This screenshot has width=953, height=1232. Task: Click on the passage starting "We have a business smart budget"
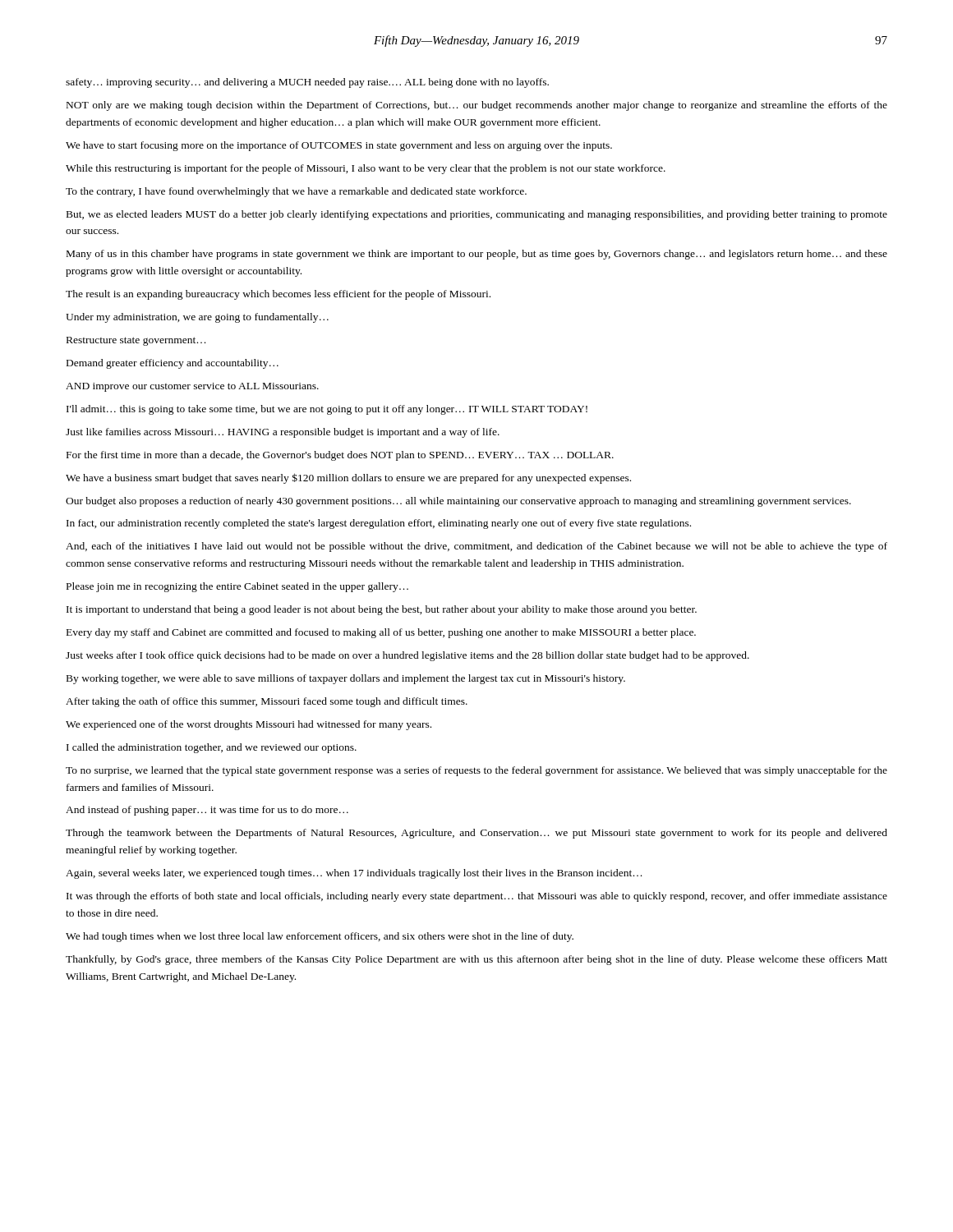tap(349, 477)
